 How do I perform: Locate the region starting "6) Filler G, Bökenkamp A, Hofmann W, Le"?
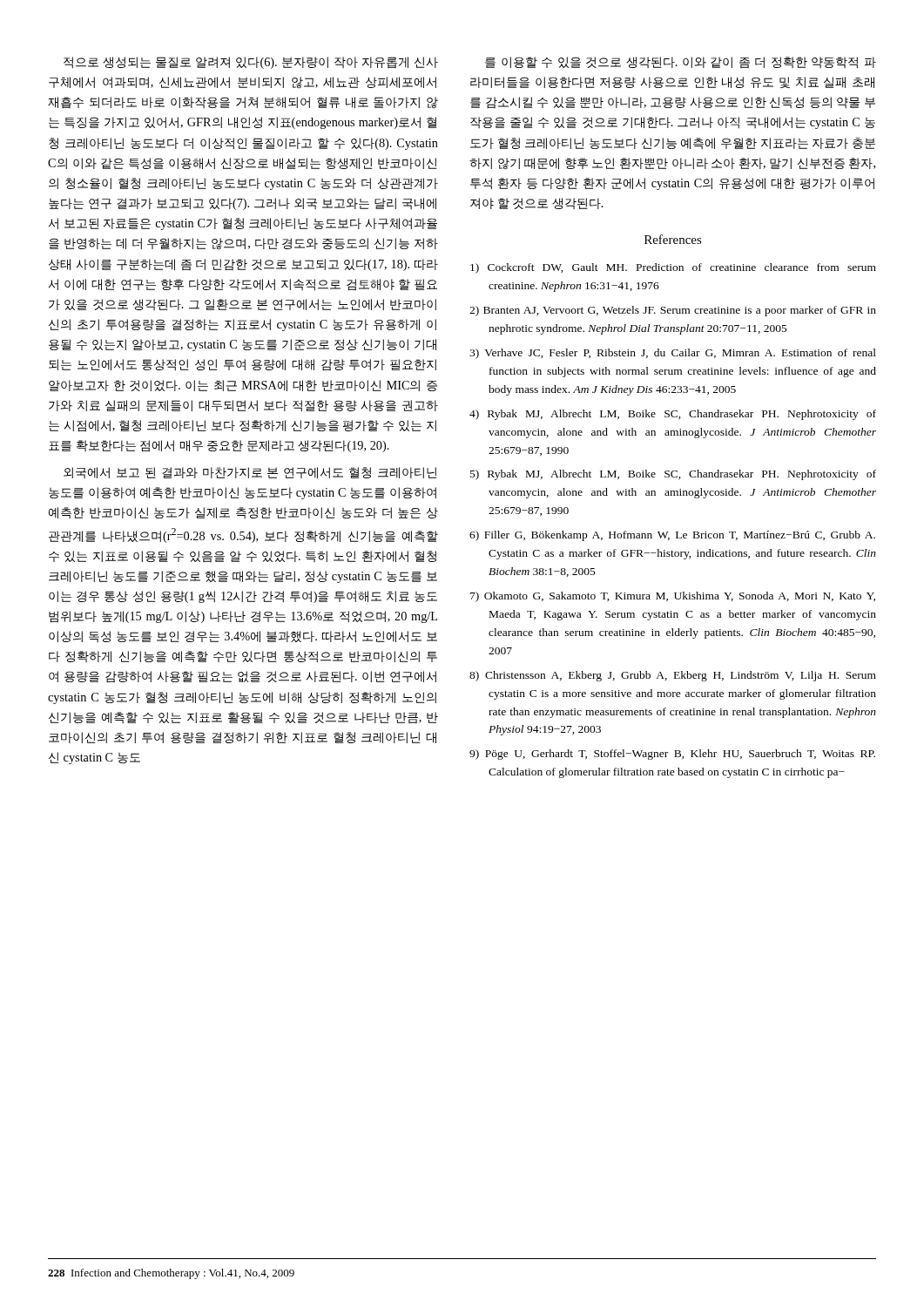point(673,553)
